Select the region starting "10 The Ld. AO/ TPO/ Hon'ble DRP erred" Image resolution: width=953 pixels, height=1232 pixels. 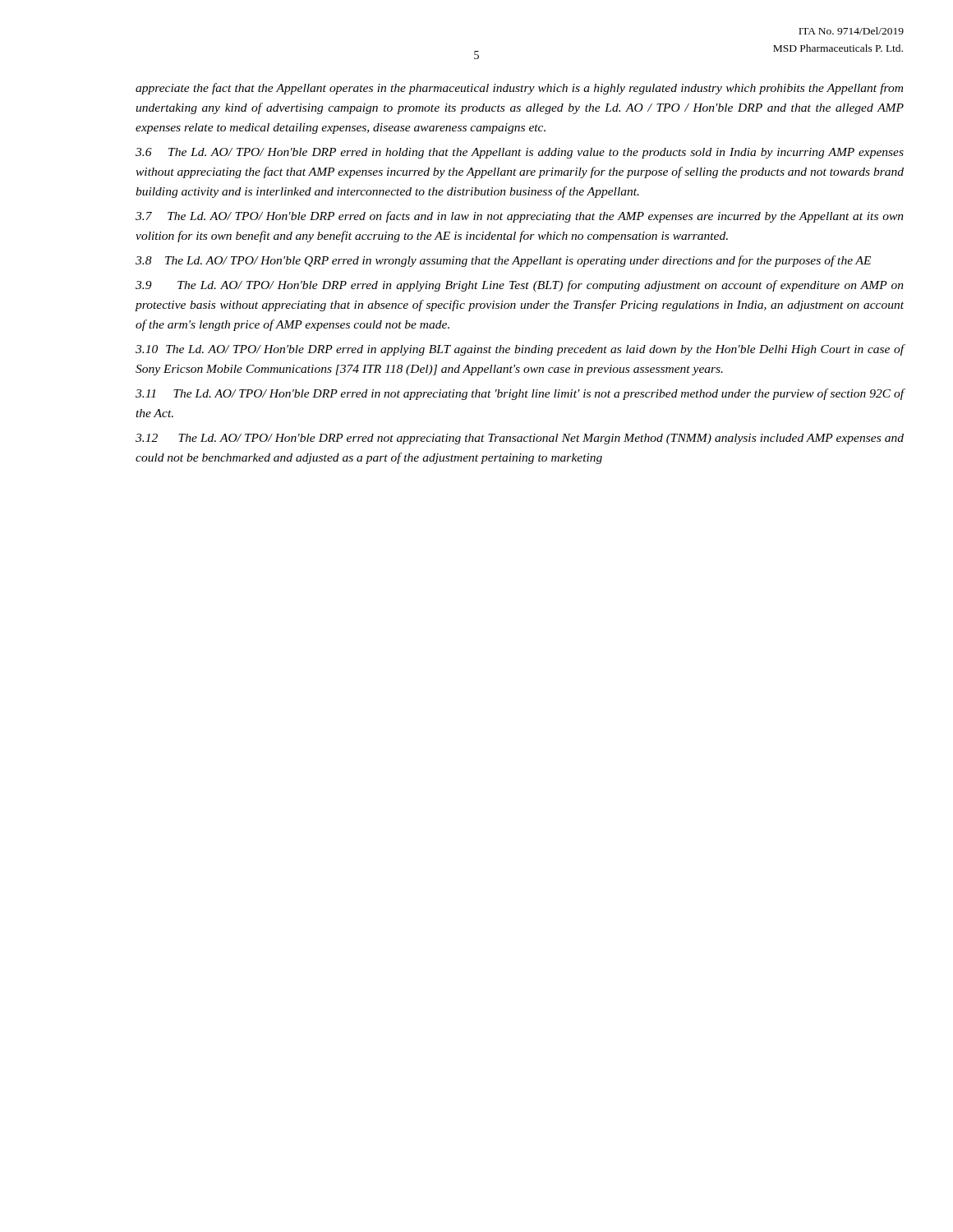tap(520, 359)
